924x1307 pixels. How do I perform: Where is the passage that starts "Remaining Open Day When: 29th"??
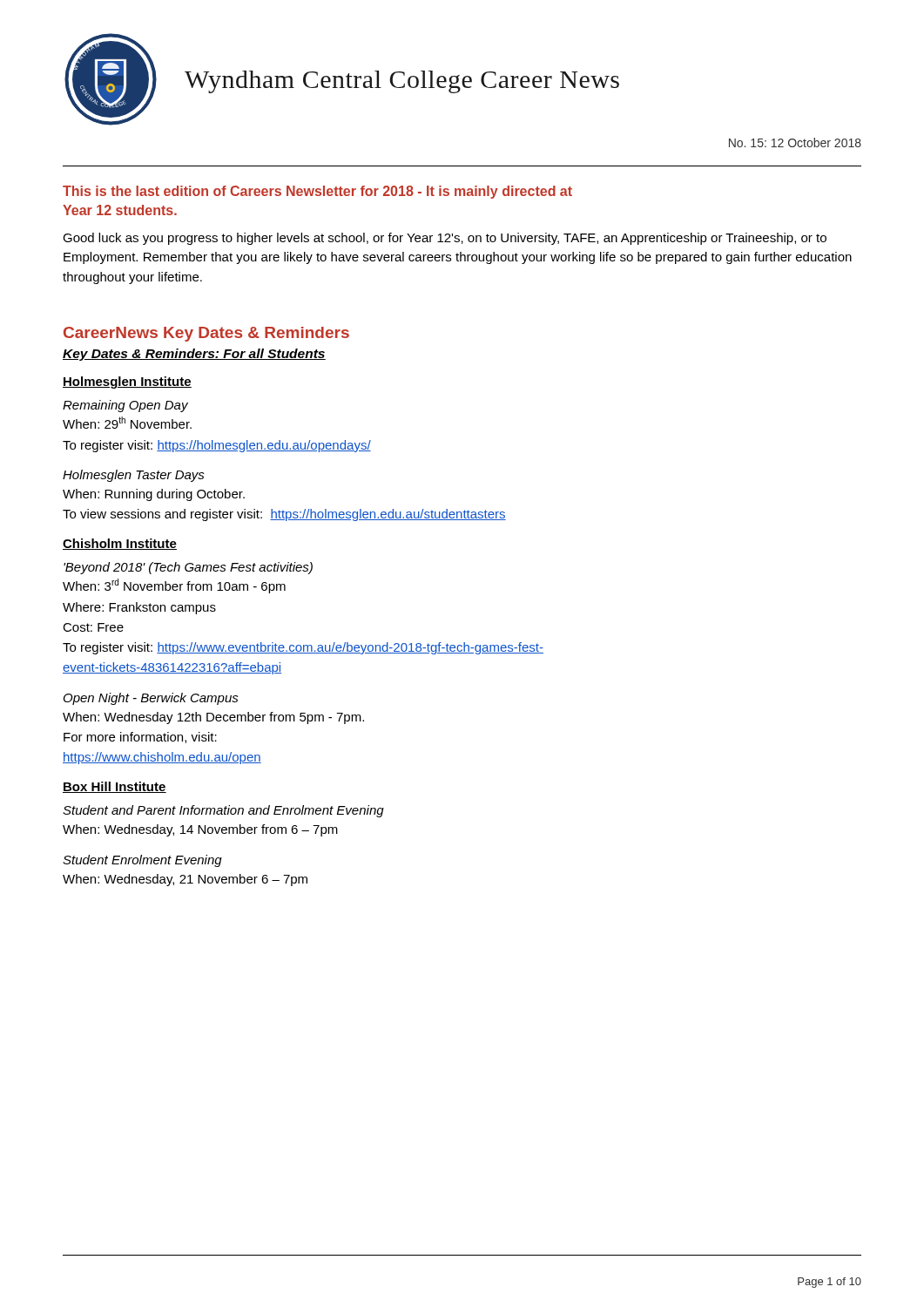pos(125,406)
